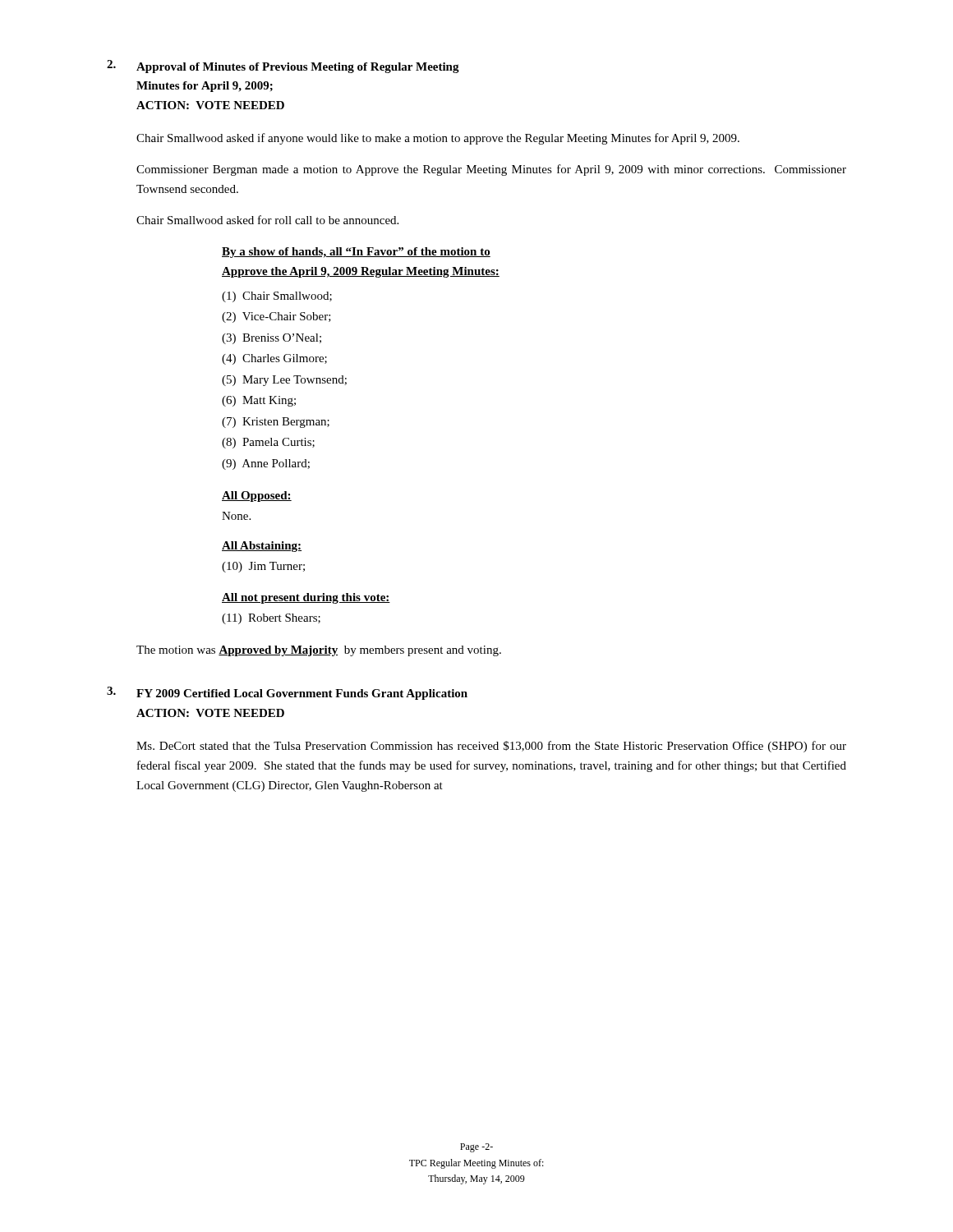Find the passage starting "Chair Smallwood asked if anyone would like"
Viewport: 953px width, 1232px height.
438,138
